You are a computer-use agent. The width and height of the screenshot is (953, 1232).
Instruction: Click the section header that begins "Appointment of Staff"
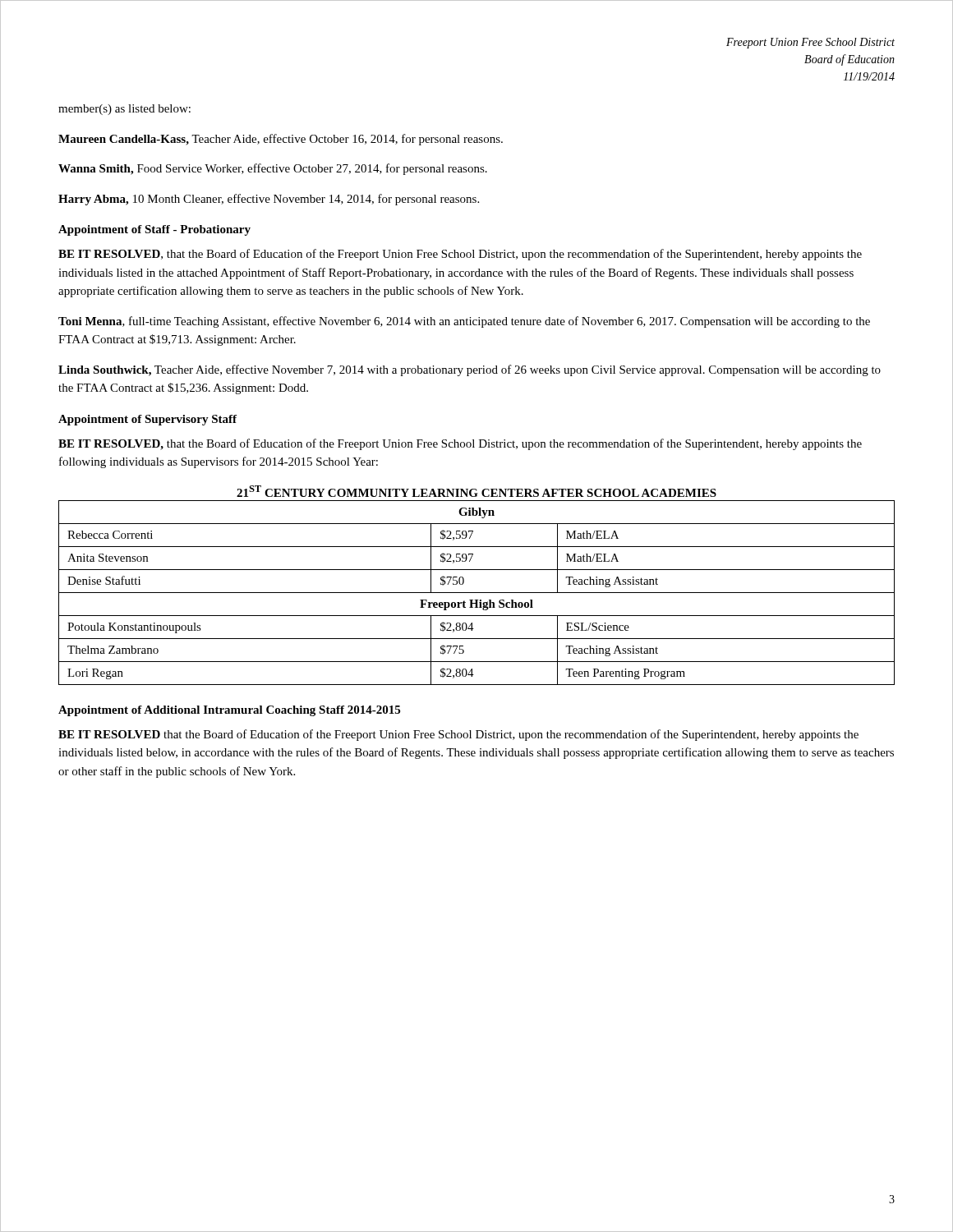(154, 229)
